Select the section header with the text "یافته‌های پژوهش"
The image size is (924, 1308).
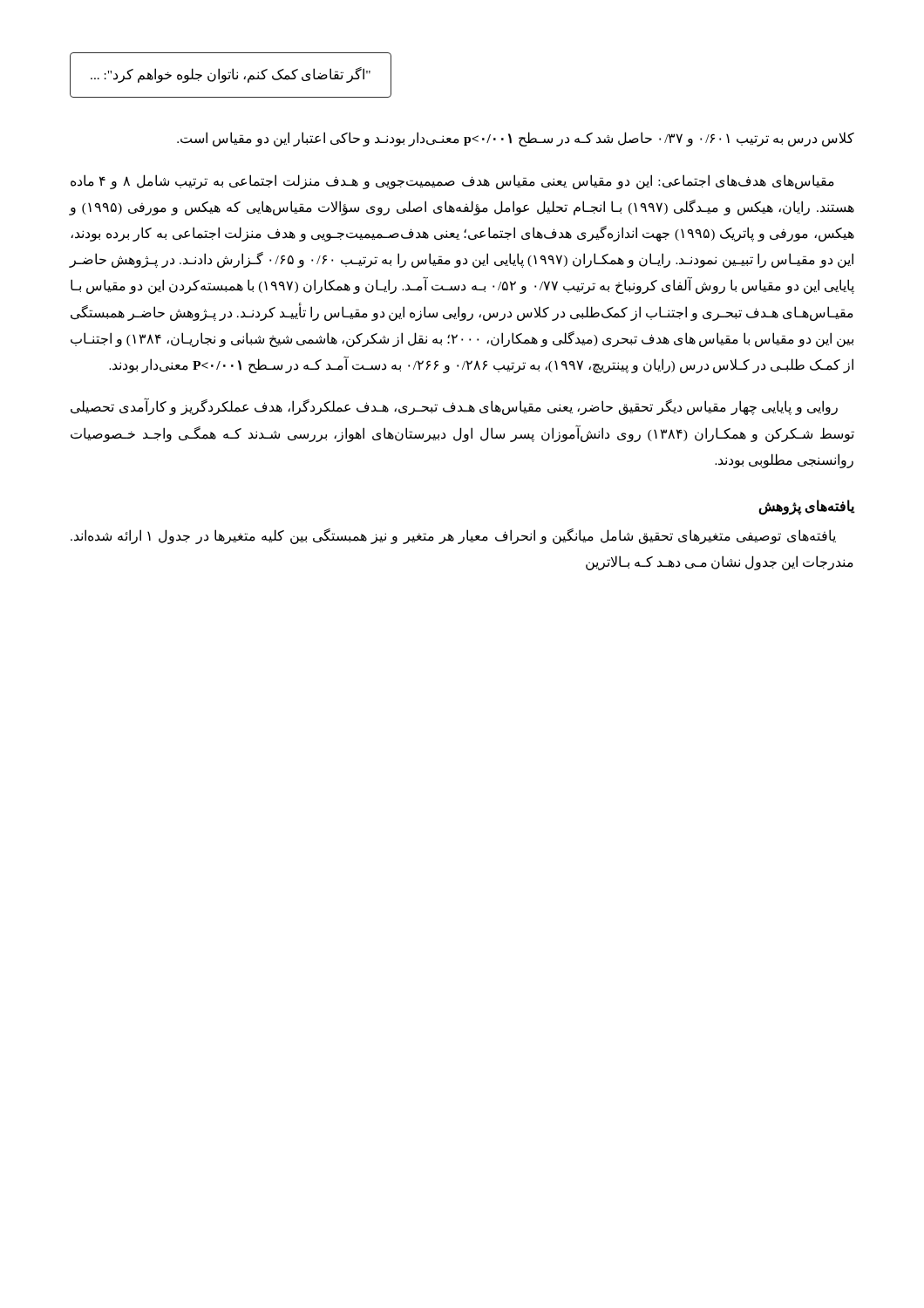(x=806, y=506)
